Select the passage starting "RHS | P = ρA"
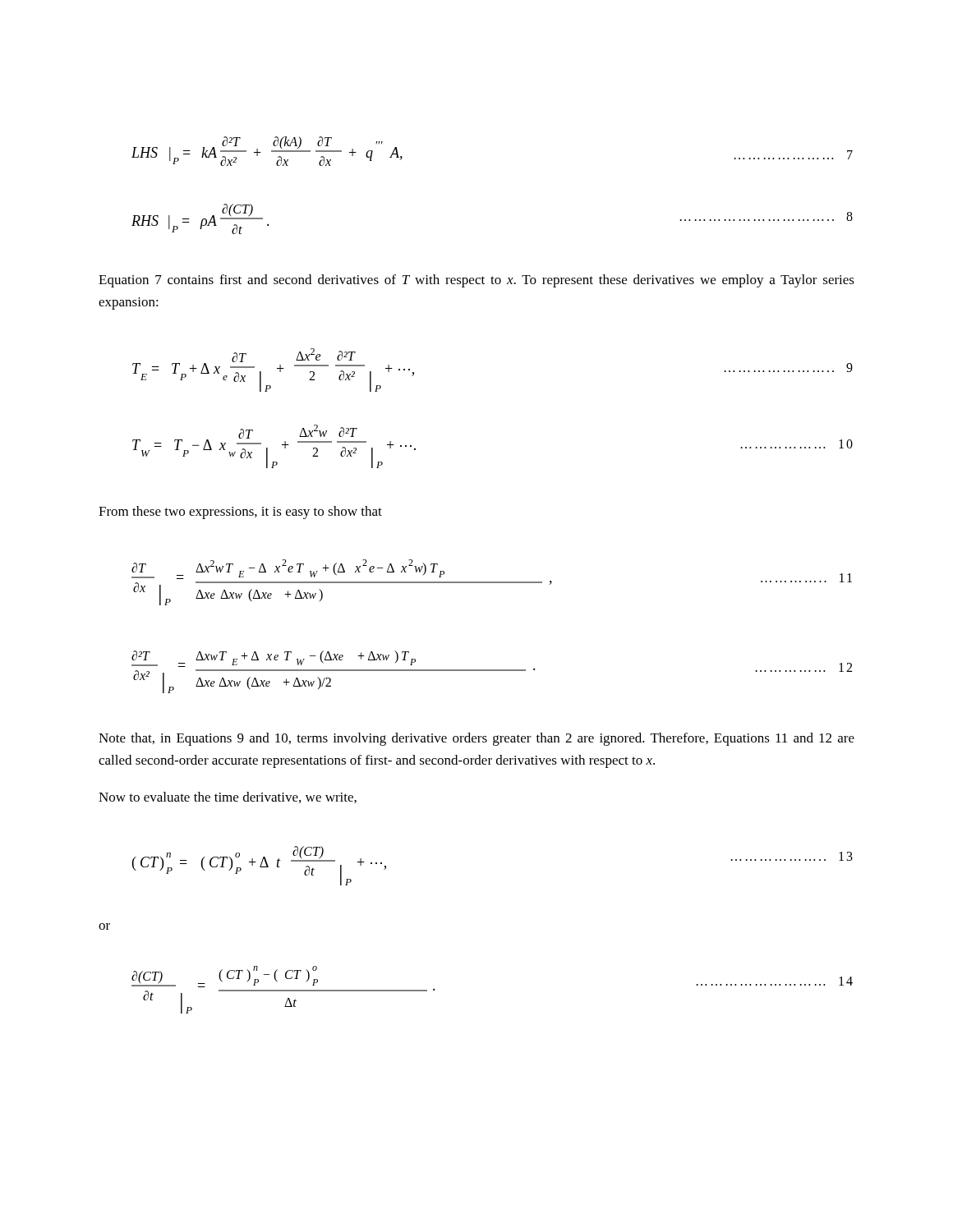This screenshot has width=953, height=1232. click(x=207, y=220)
